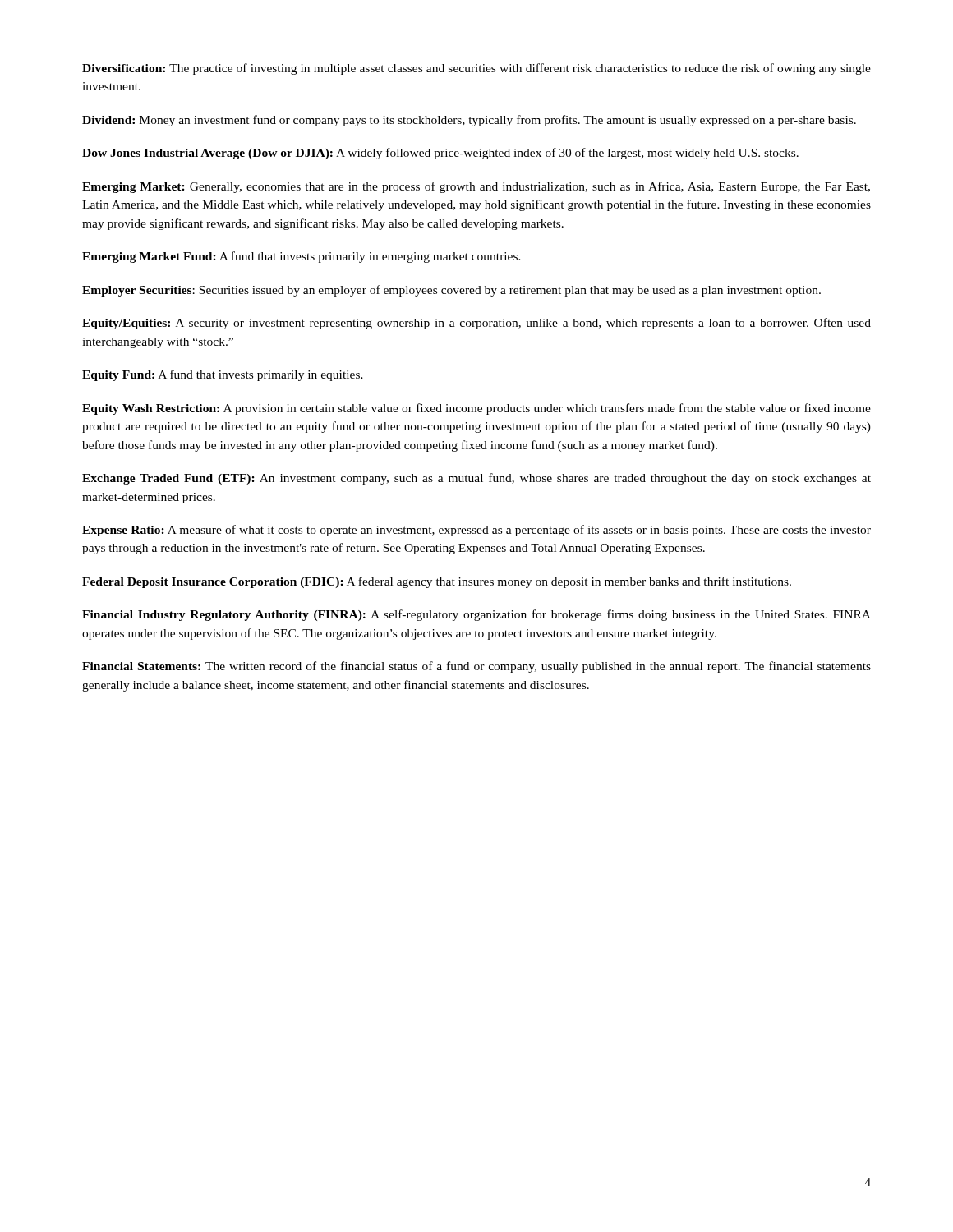This screenshot has width=953, height=1232.
Task: Where is the passage that starts "Federal Deposit Insurance Corporation (FDIC): A federal agency"?
Action: pos(437,581)
